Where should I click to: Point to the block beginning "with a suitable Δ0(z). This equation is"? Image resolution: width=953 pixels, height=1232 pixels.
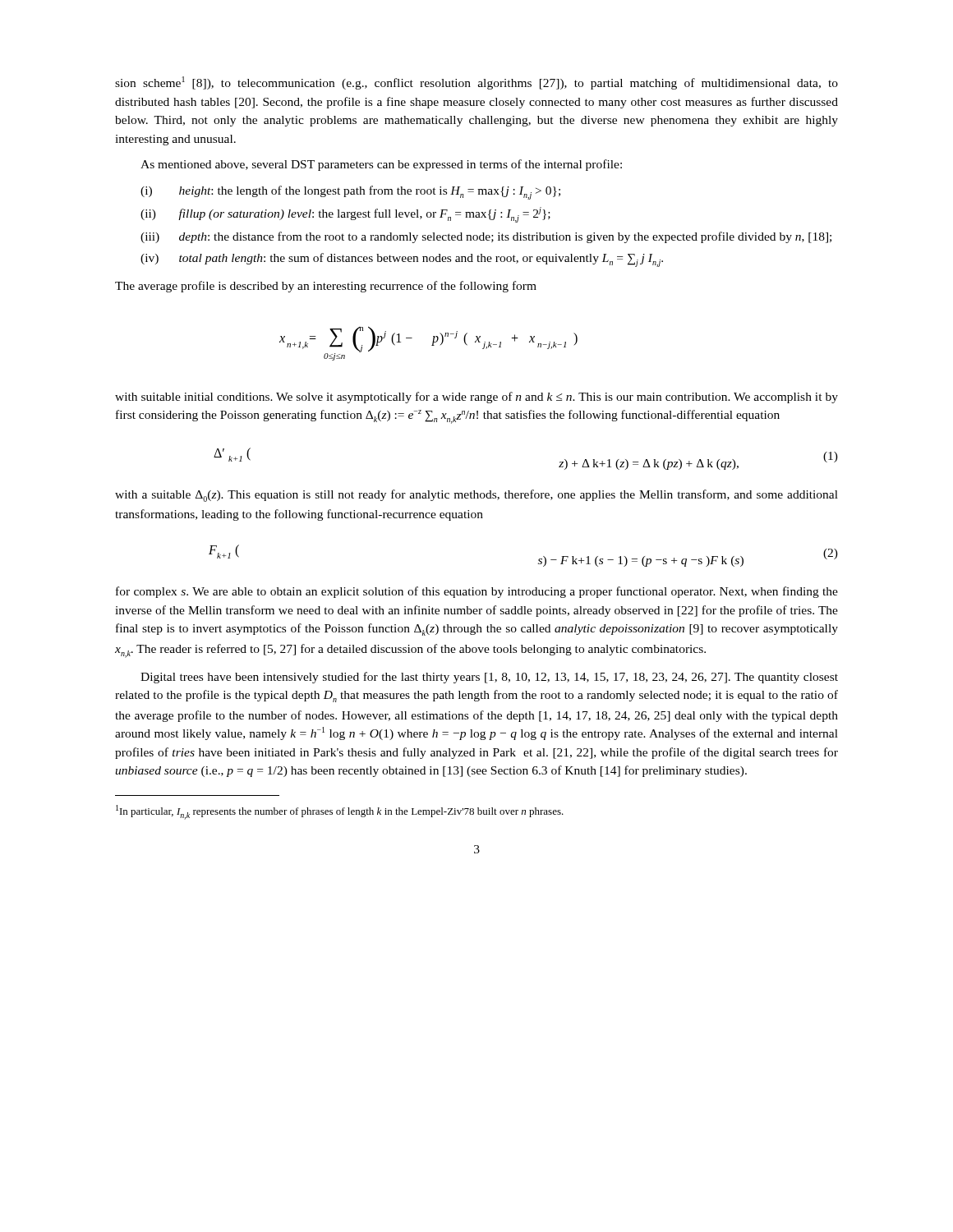click(476, 504)
